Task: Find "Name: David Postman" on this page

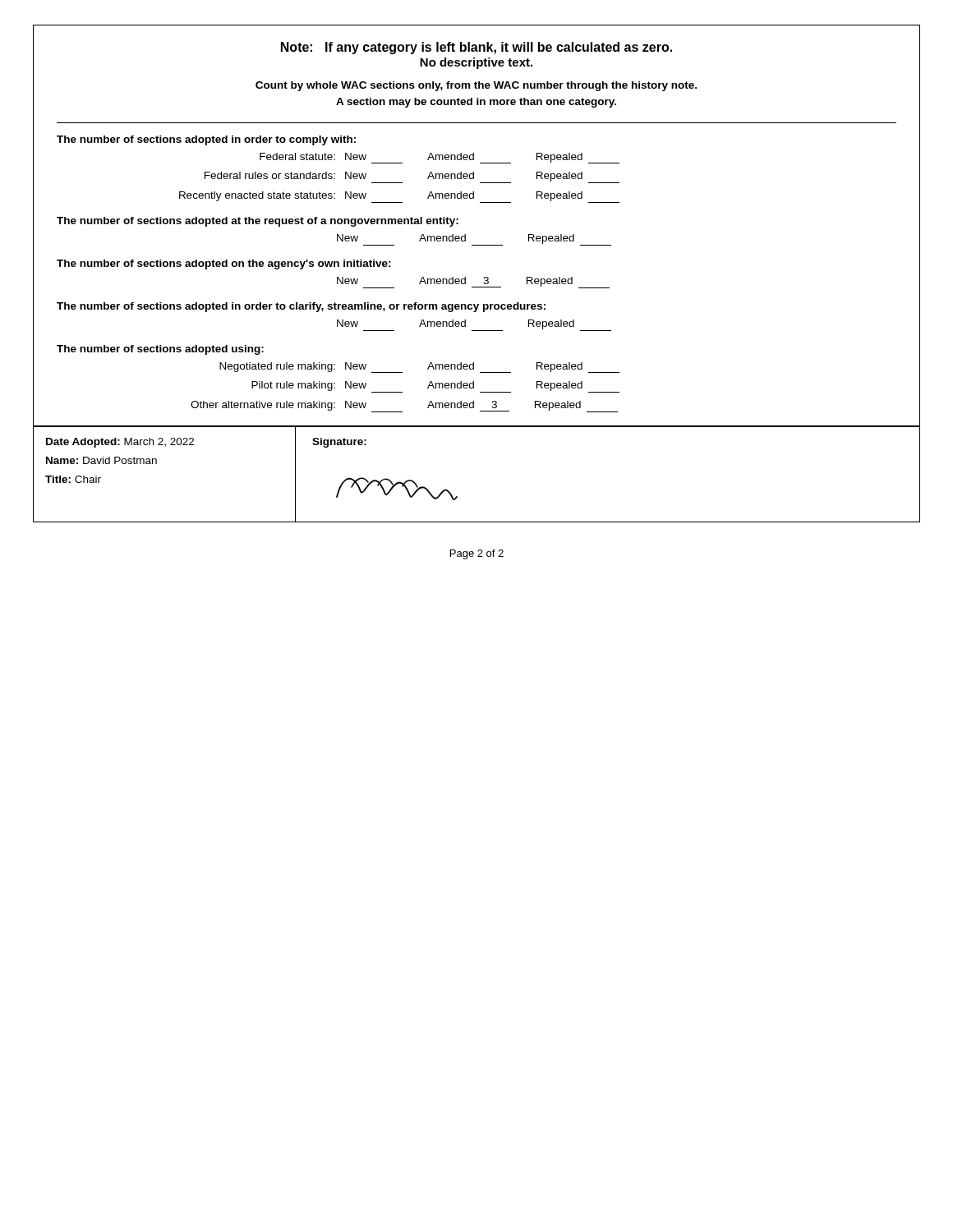Action: 101,460
